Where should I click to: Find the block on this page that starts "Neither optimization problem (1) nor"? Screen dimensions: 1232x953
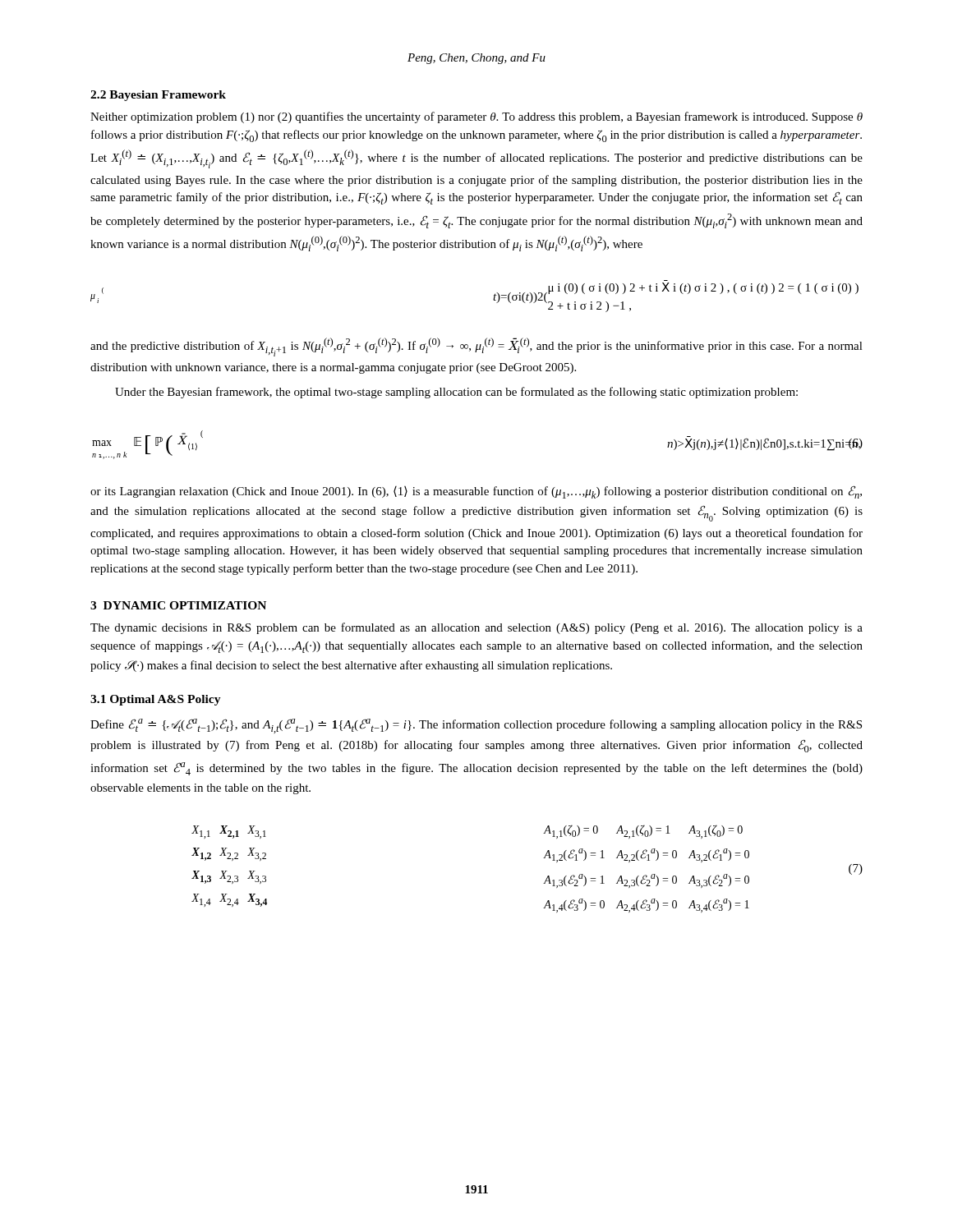pyautogui.click(x=476, y=182)
